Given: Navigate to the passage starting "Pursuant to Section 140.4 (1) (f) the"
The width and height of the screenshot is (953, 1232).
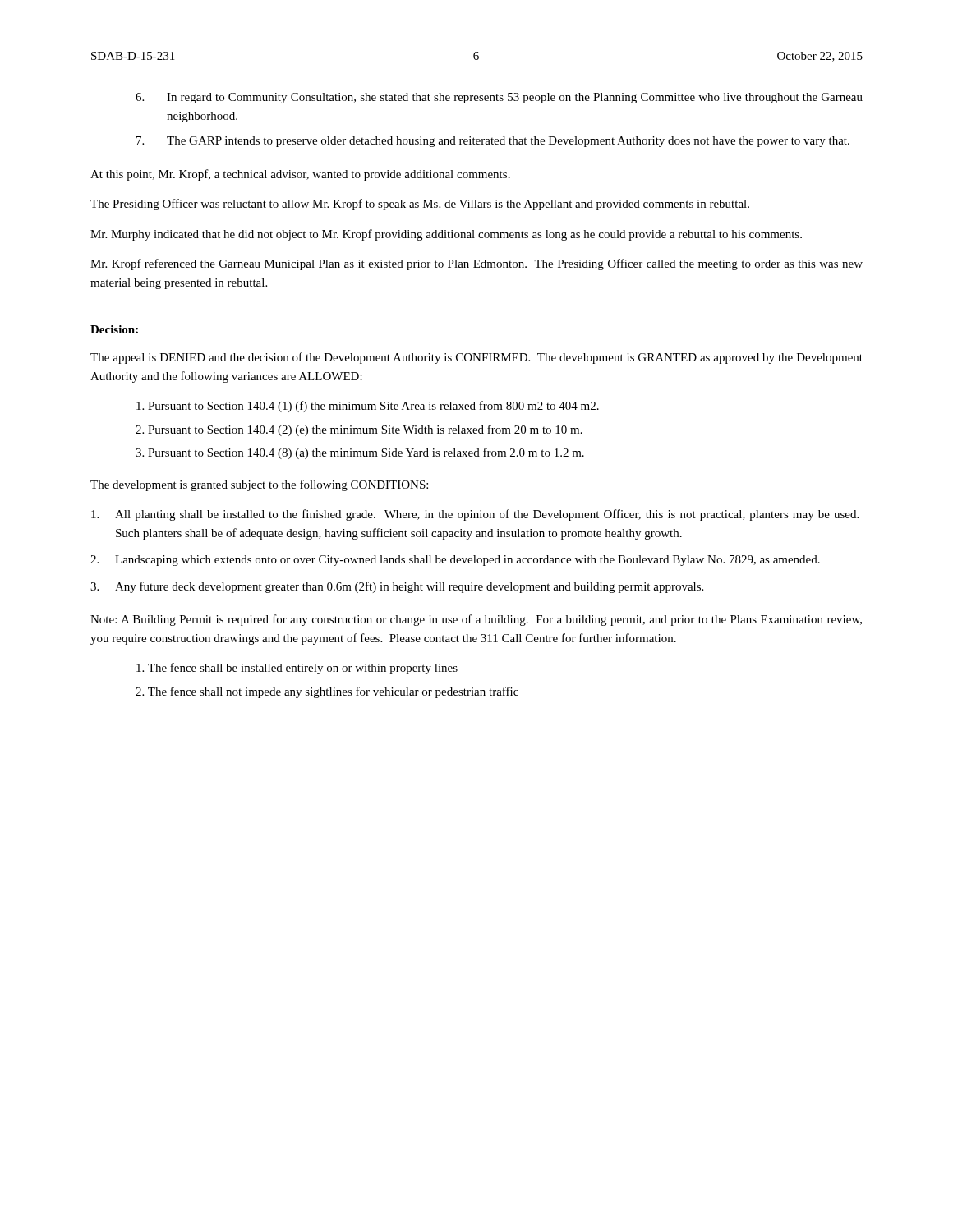Looking at the screenshot, I should click(x=367, y=406).
